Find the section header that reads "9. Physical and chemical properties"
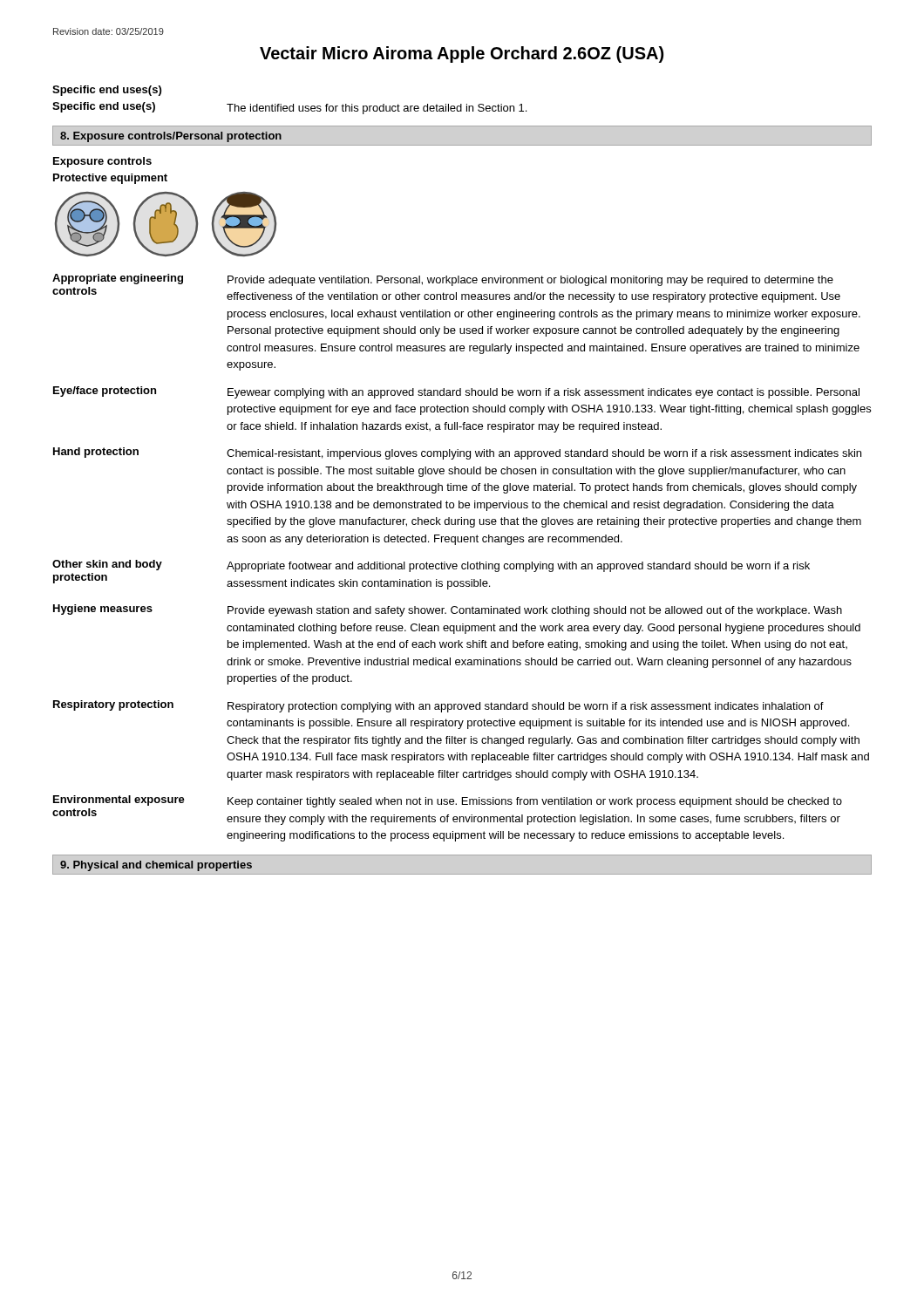This screenshot has height=1308, width=924. (156, 864)
